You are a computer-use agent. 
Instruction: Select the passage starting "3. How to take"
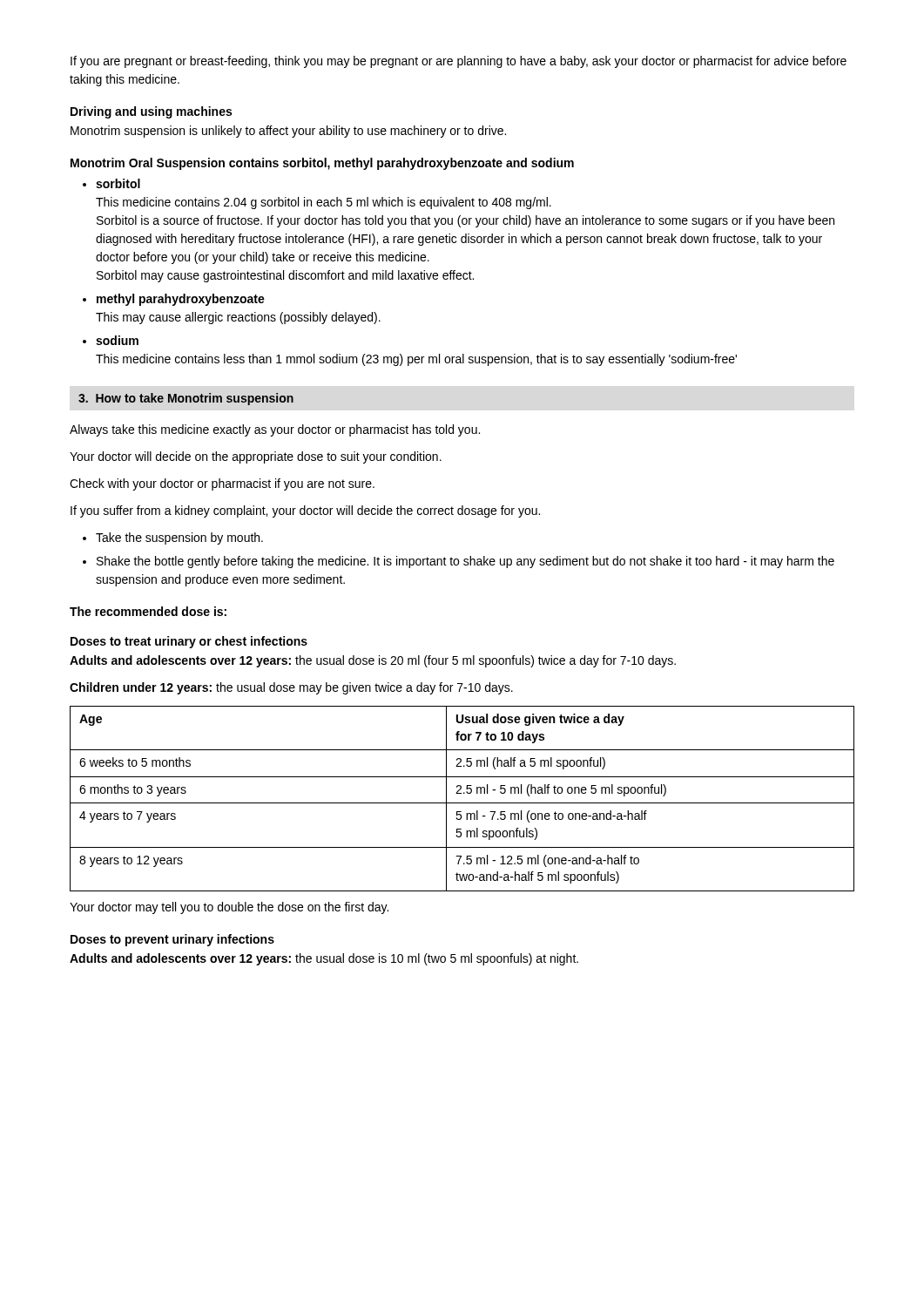[186, 398]
